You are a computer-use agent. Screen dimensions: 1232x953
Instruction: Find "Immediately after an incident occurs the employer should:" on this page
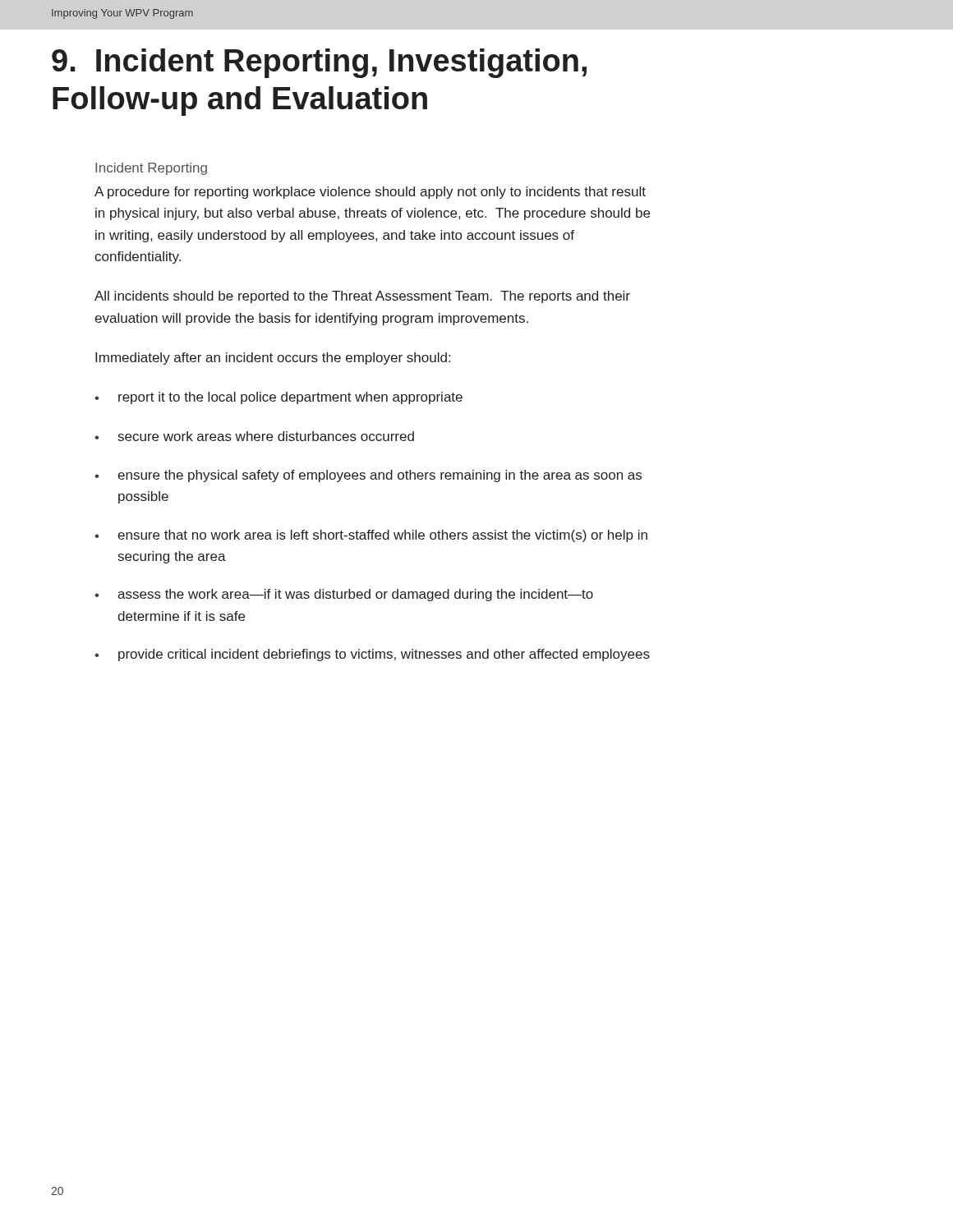(x=273, y=358)
